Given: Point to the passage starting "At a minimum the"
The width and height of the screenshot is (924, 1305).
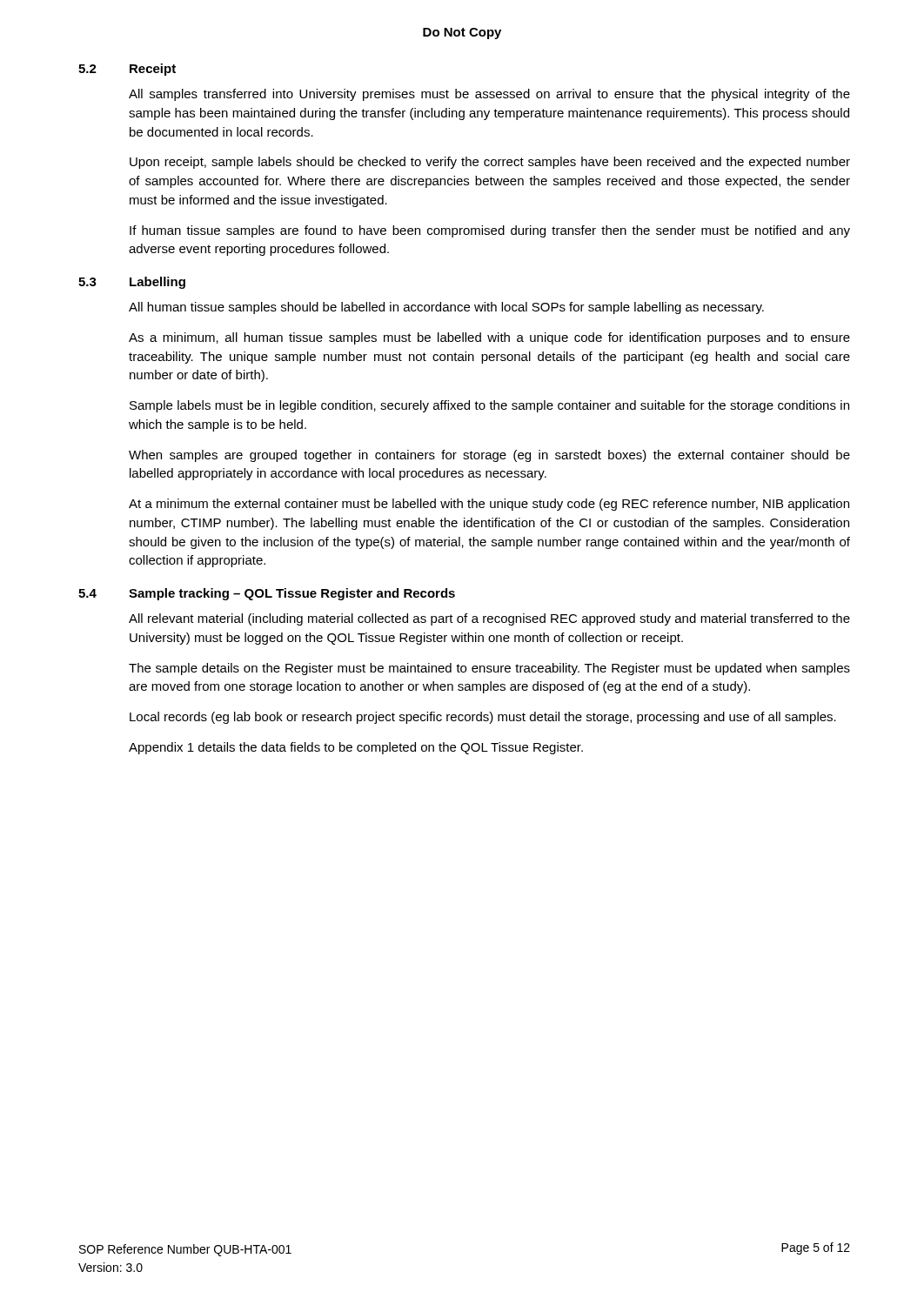Looking at the screenshot, I should pyautogui.click(x=489, y=532).
